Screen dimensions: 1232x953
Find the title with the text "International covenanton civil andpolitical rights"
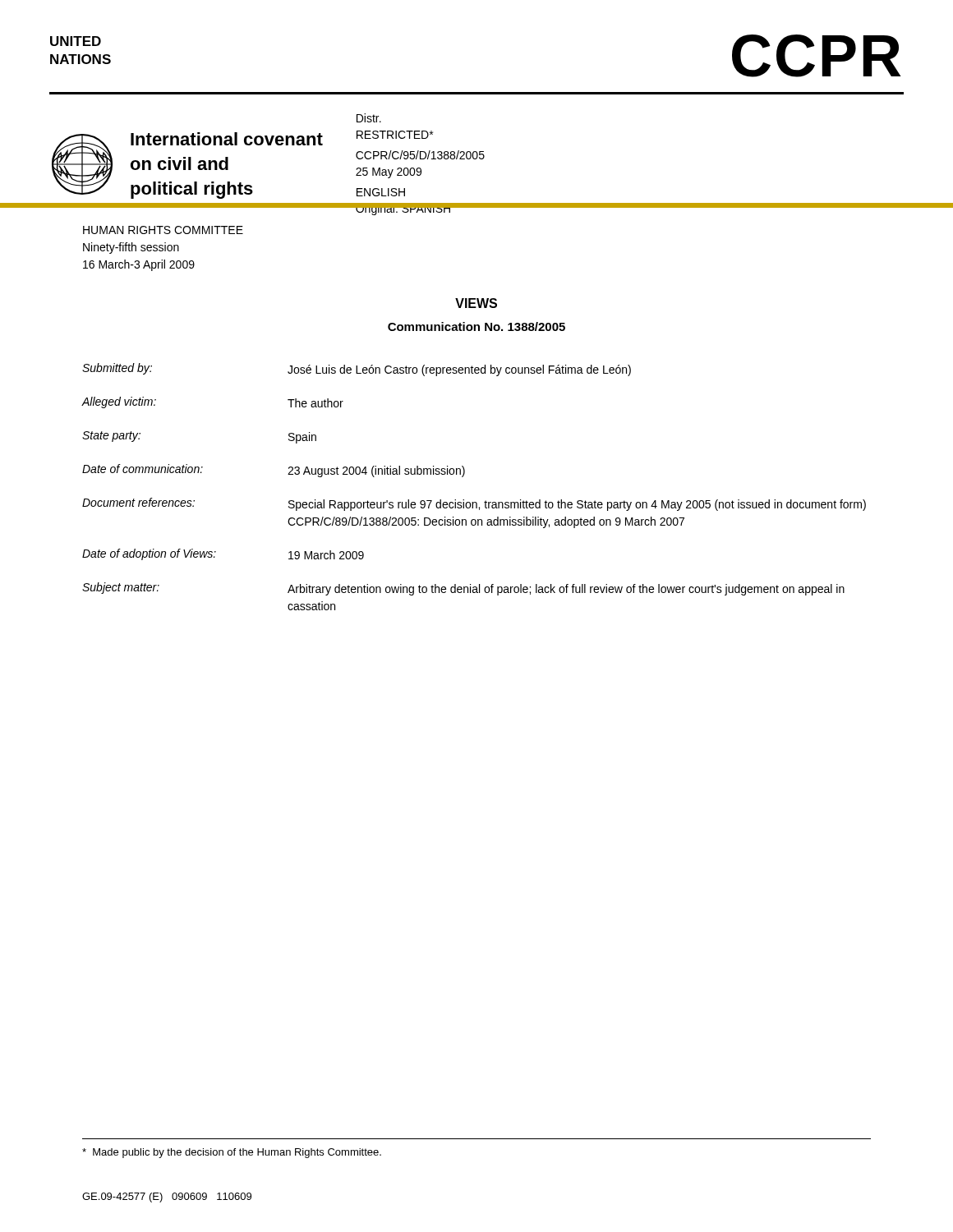[226, 164]
